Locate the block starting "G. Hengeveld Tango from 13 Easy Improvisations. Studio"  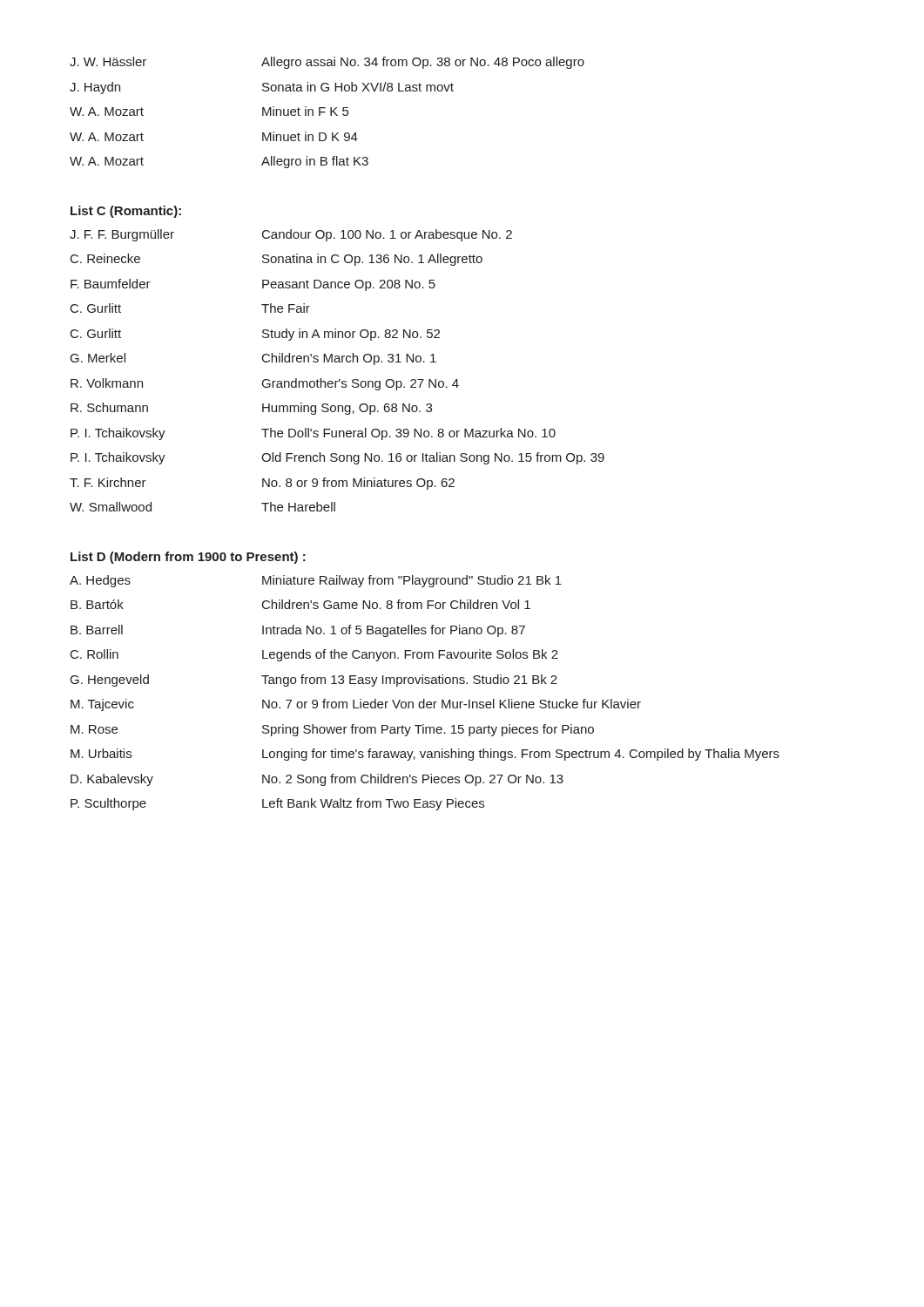point(462,679)
